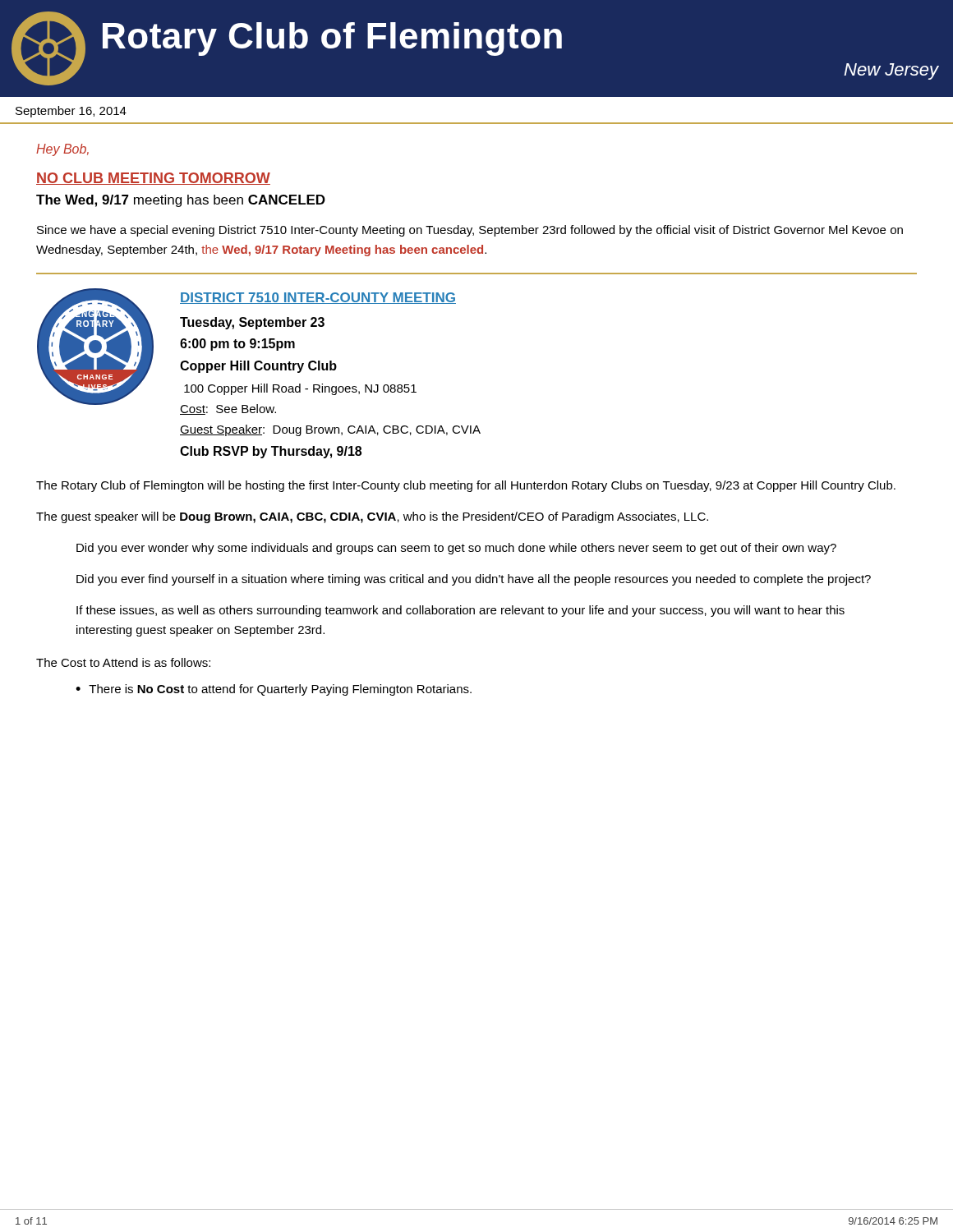Point to the passage starting "If these issues, as well as others"
The image size is (953, 1232).
460,620
